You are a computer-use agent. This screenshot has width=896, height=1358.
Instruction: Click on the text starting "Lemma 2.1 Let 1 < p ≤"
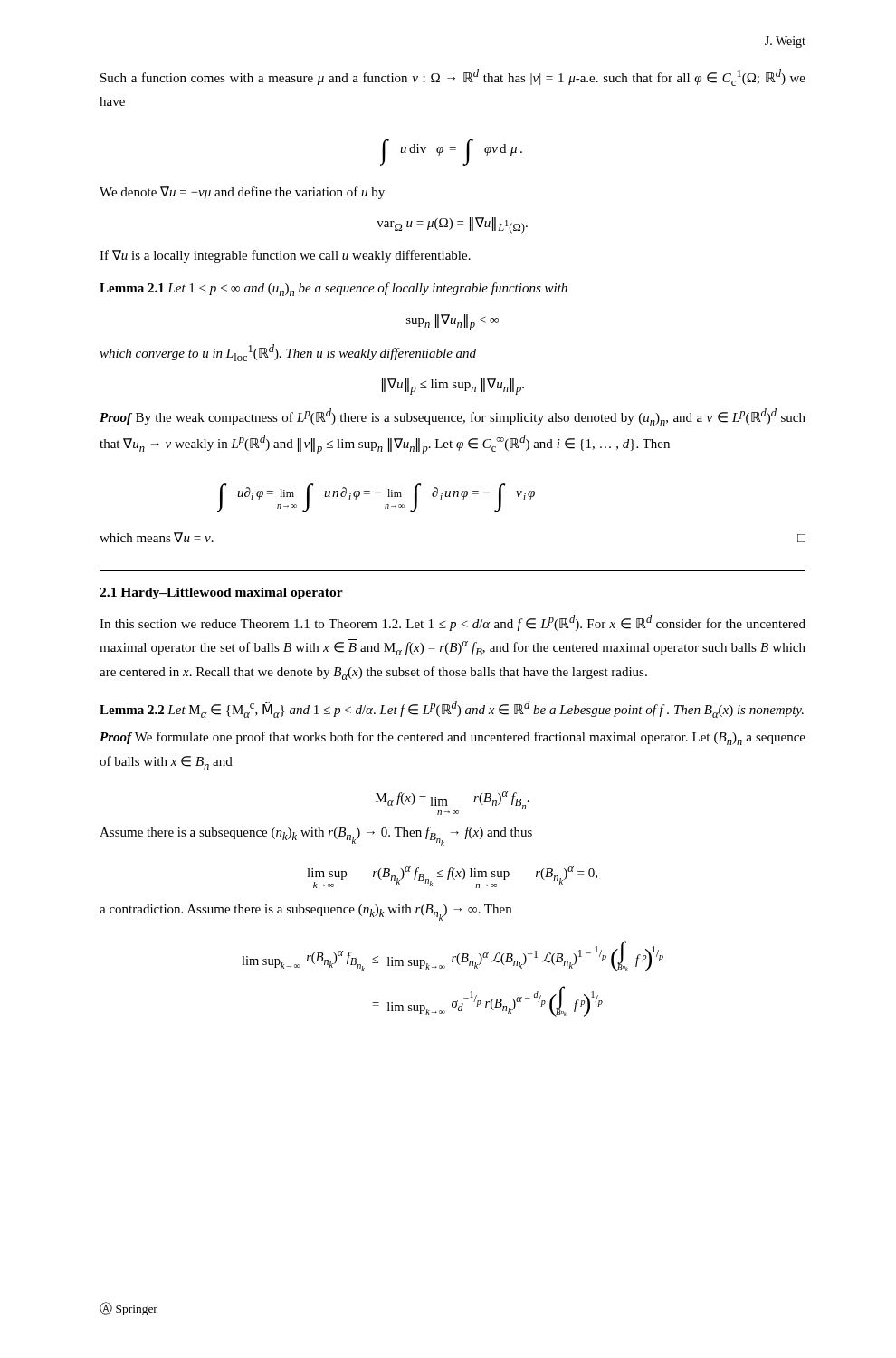pyautogui.click(x=334, y=290)
